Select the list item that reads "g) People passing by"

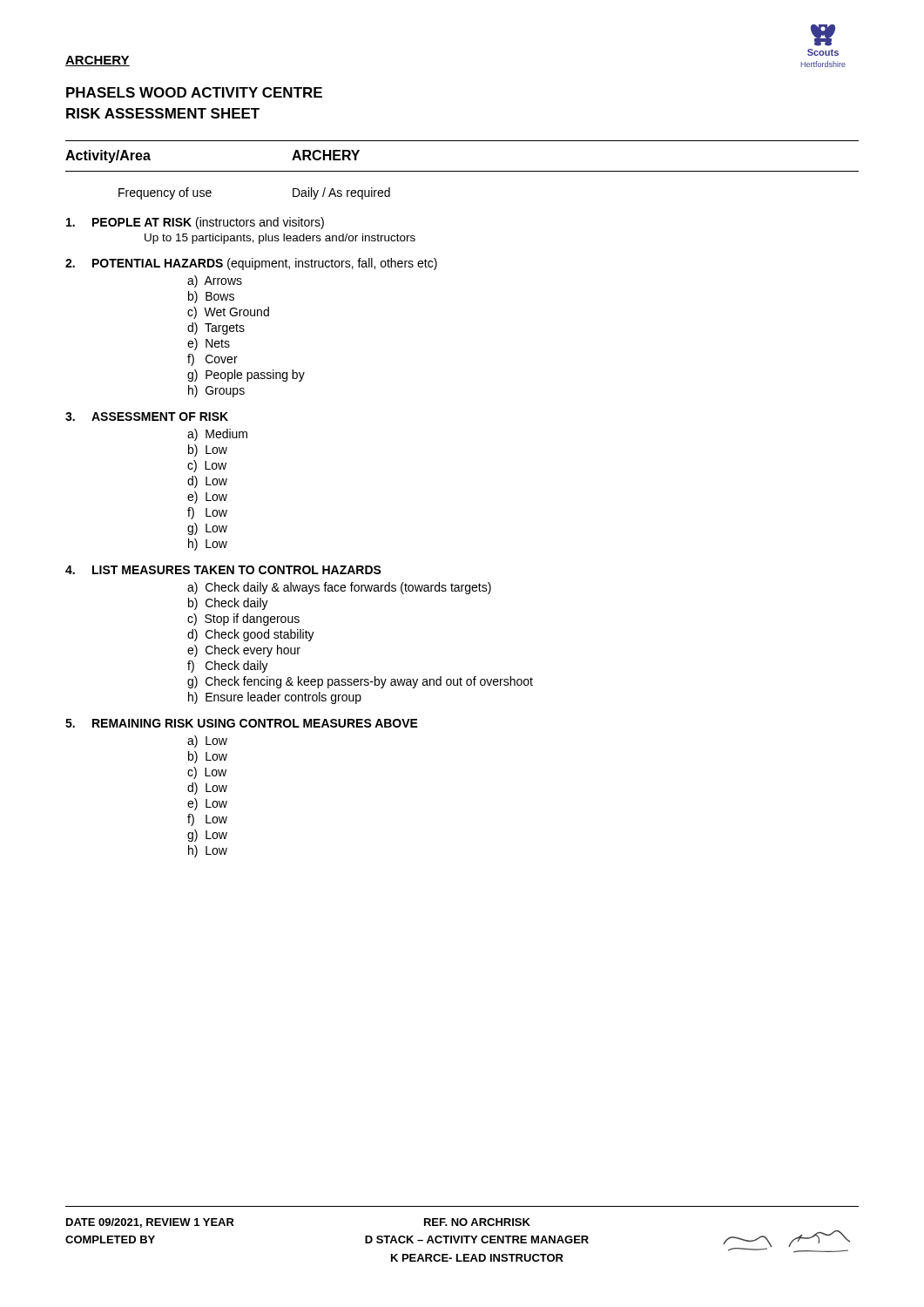tap(246, 374)
